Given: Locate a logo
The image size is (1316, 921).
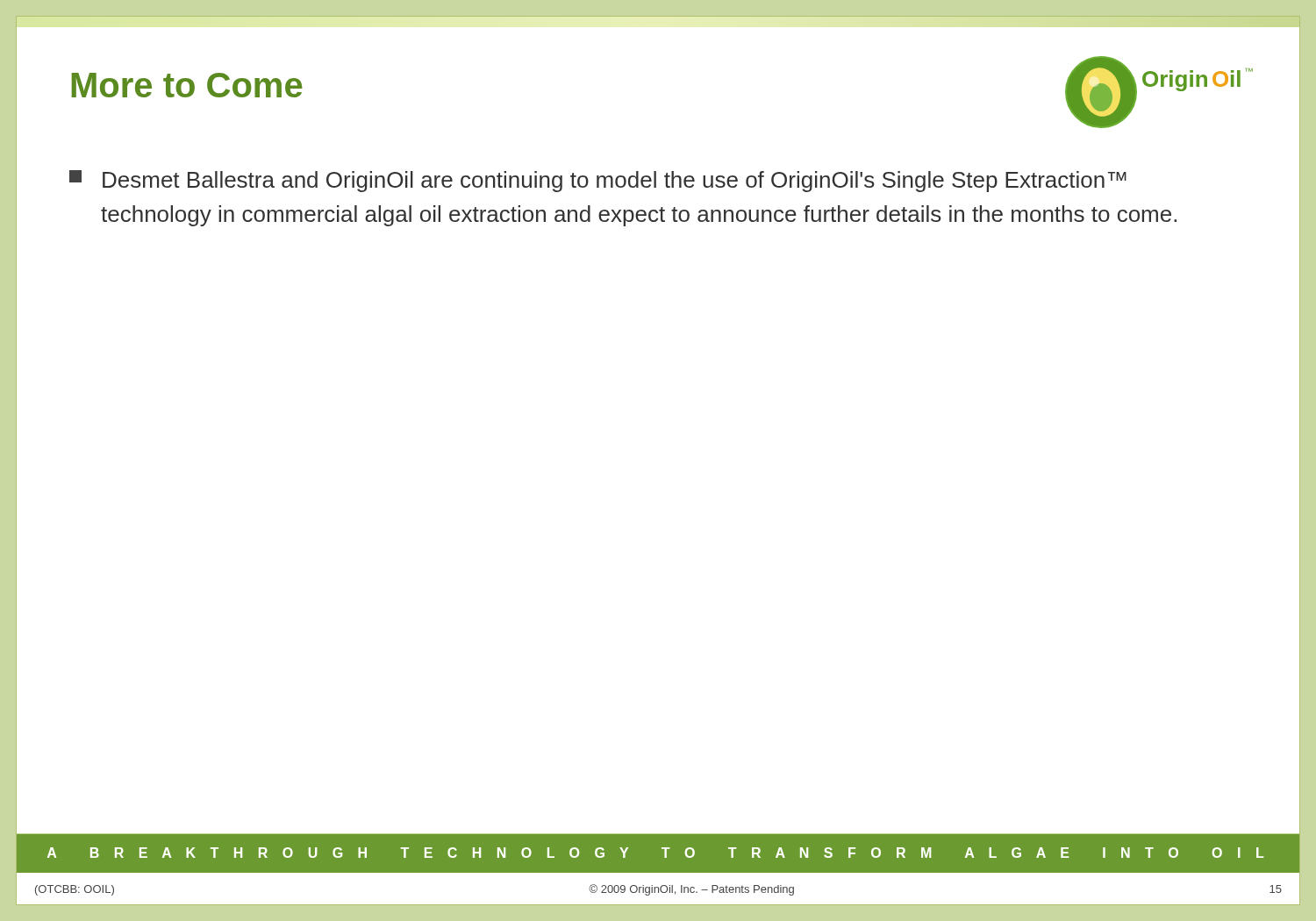Looking at the screenshot, I should (1159, 95).
